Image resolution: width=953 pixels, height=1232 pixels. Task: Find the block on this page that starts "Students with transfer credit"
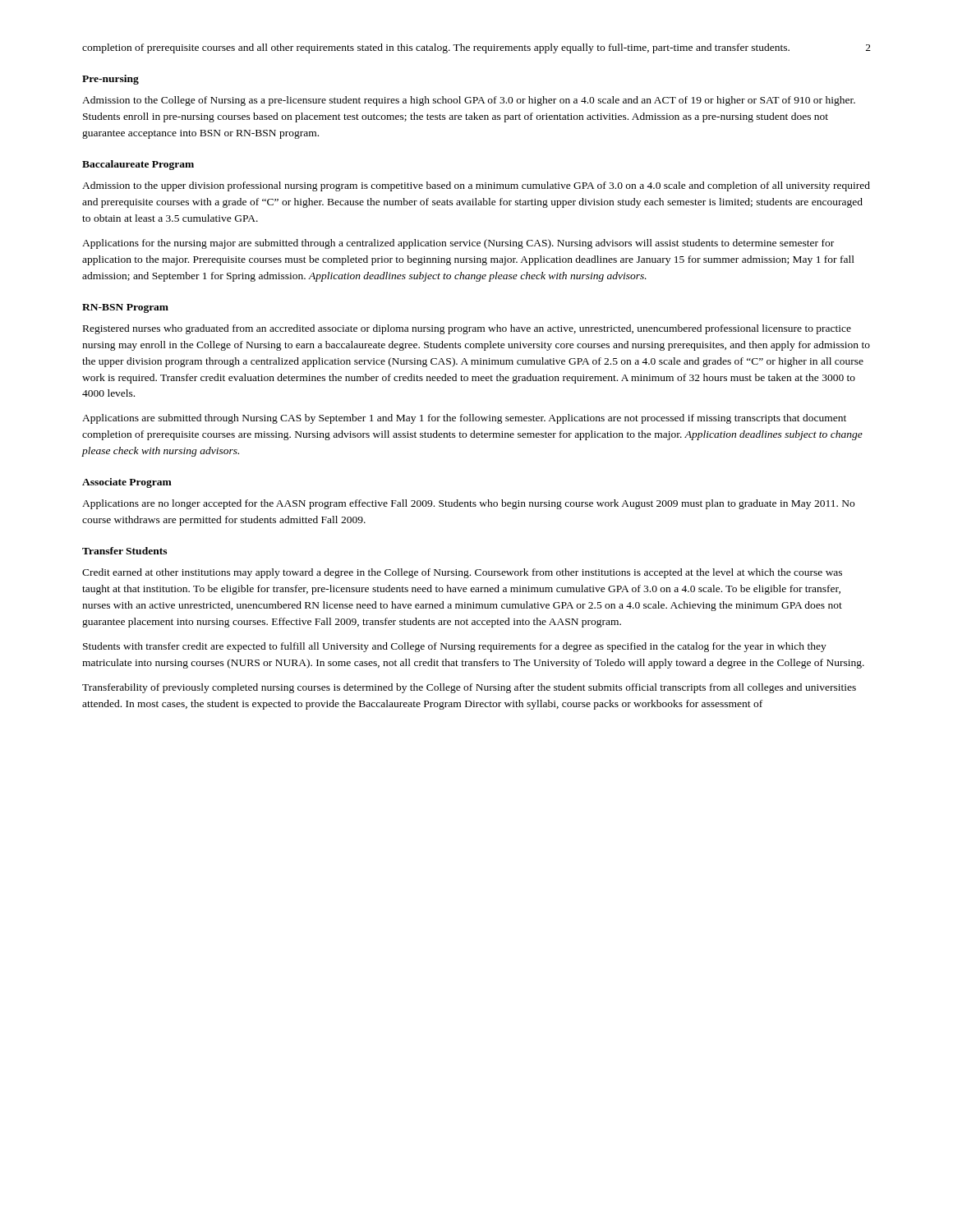(473, 654)
